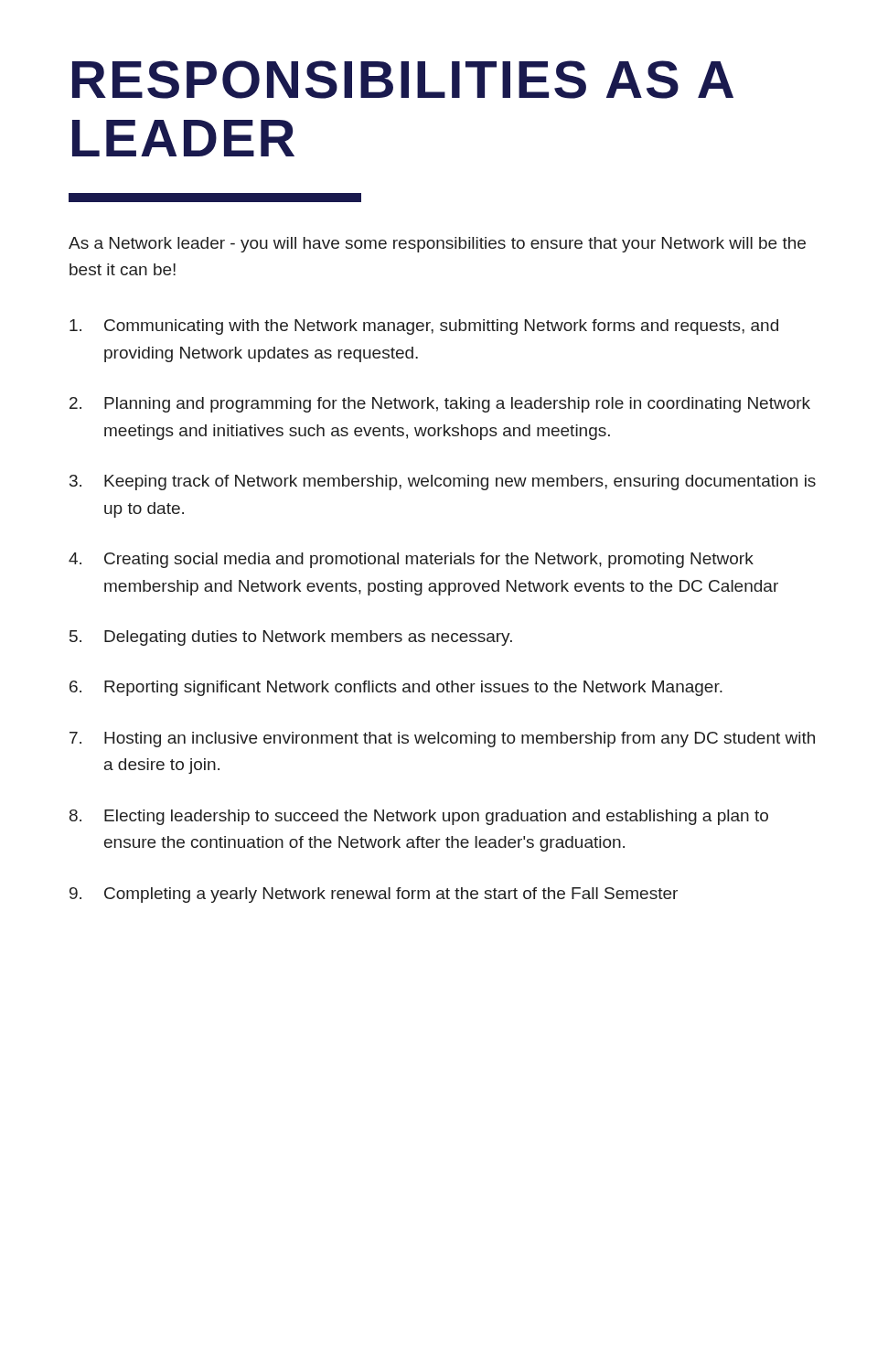The height and width of the screenshot is (1372, 888).
Task: Select the list item that says "3. Keeping track of Network"
Action: pos(444,495)
